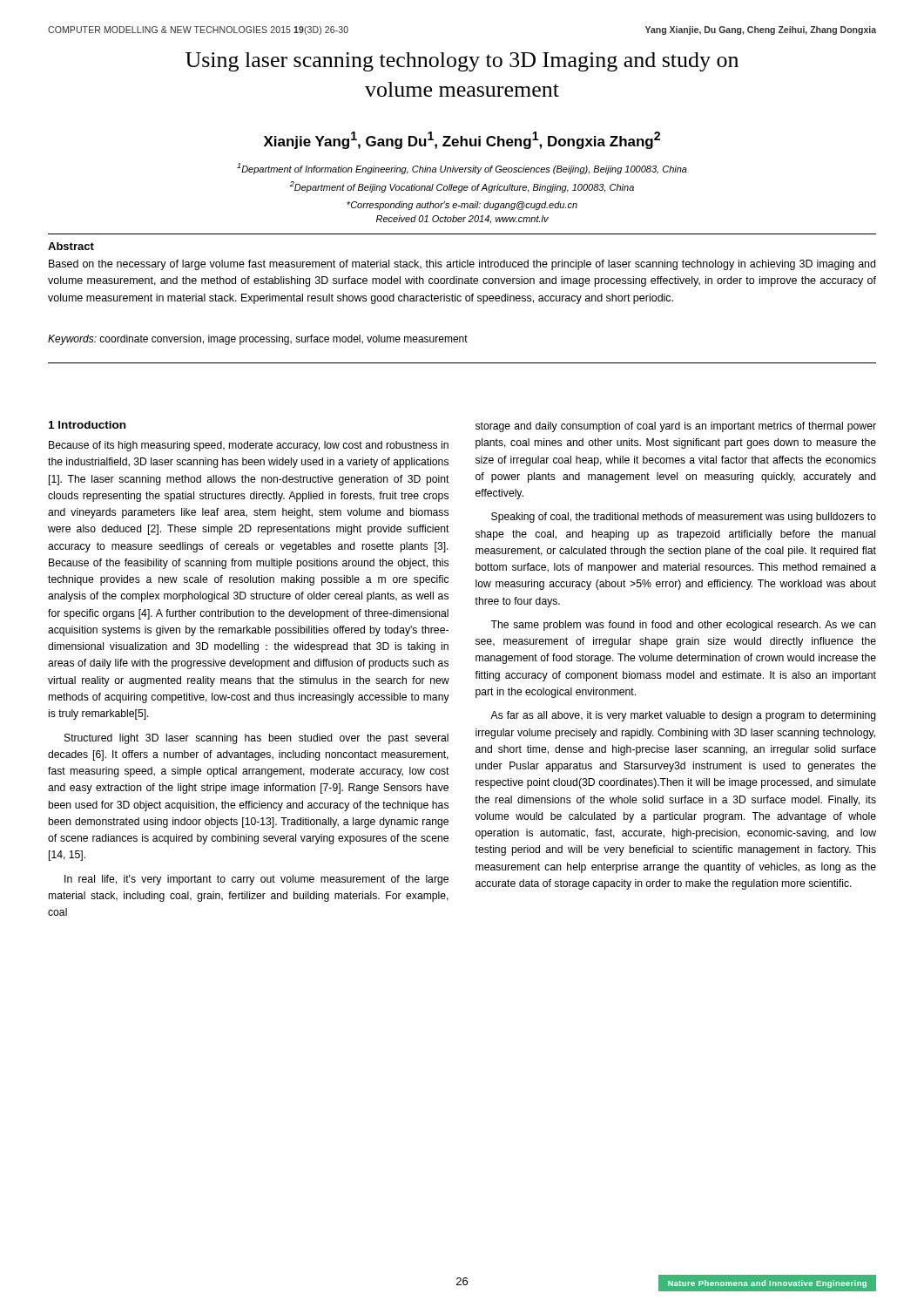
Task: Where is the passage that starts "In real life, it's very important to carry"?
Action: (x=248, y=896)
